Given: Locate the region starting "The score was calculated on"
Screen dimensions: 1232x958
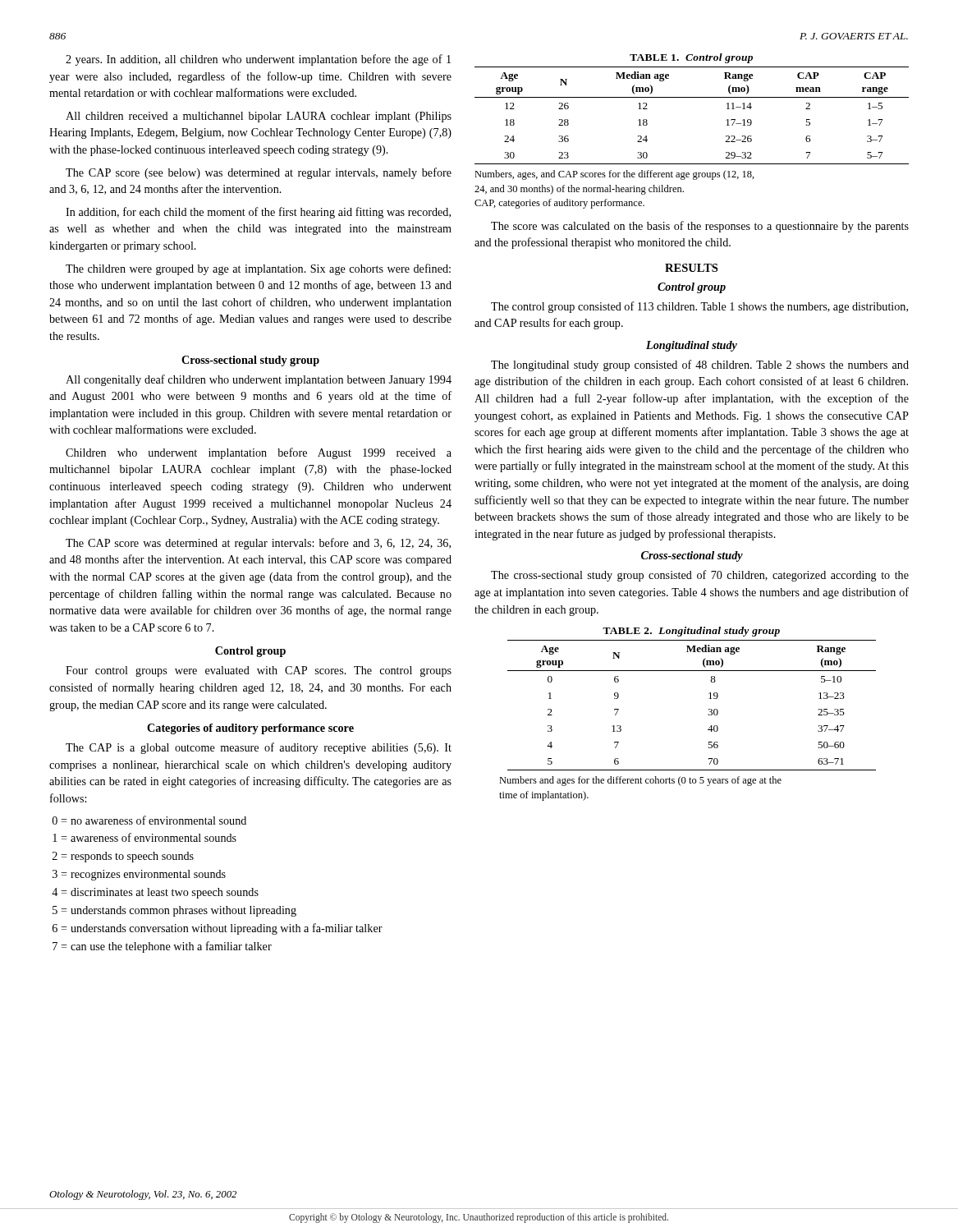Looking at the screenshot, I should click(x=692, y=234).
